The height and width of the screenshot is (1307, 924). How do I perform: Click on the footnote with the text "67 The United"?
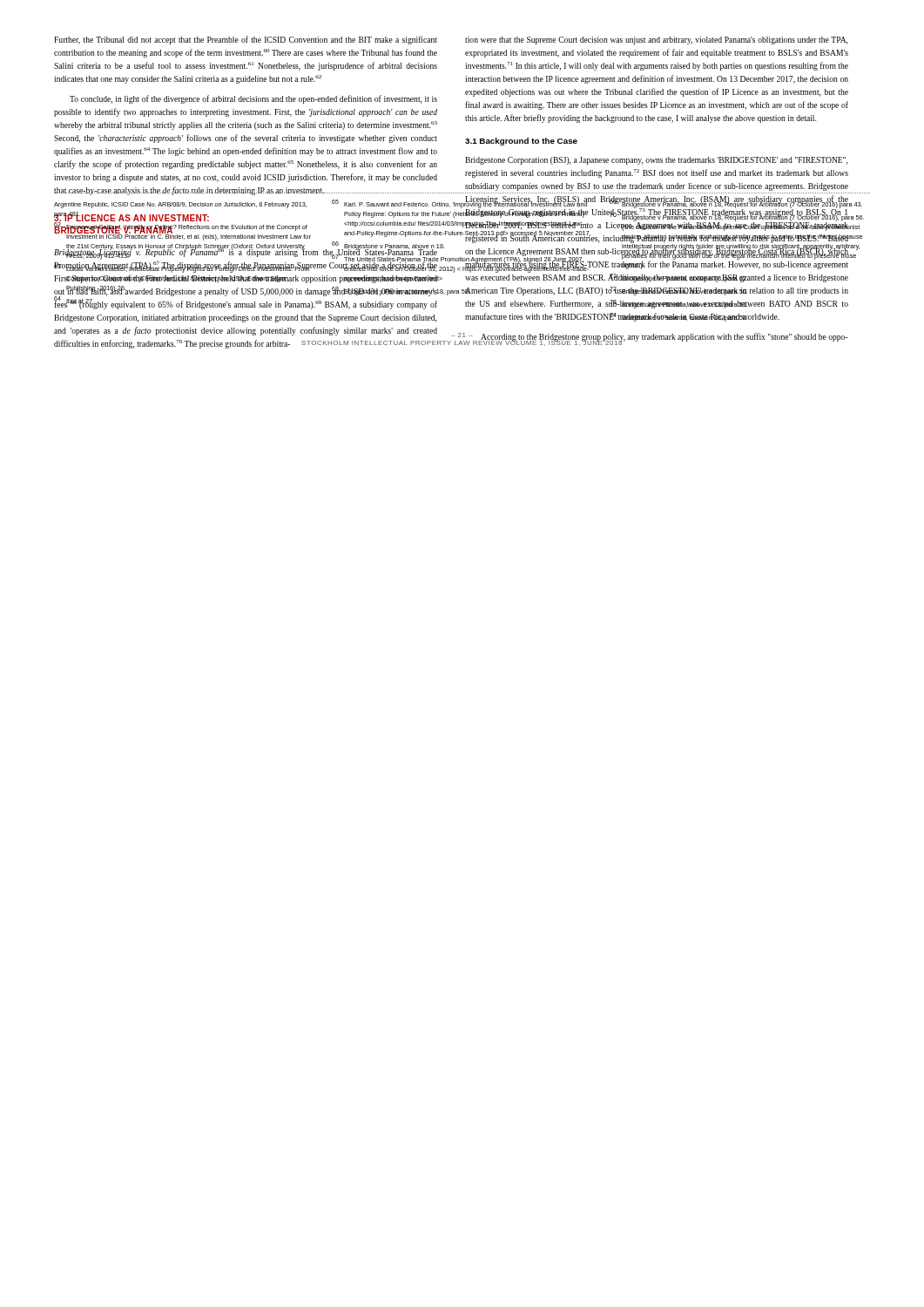pos(462,269)
